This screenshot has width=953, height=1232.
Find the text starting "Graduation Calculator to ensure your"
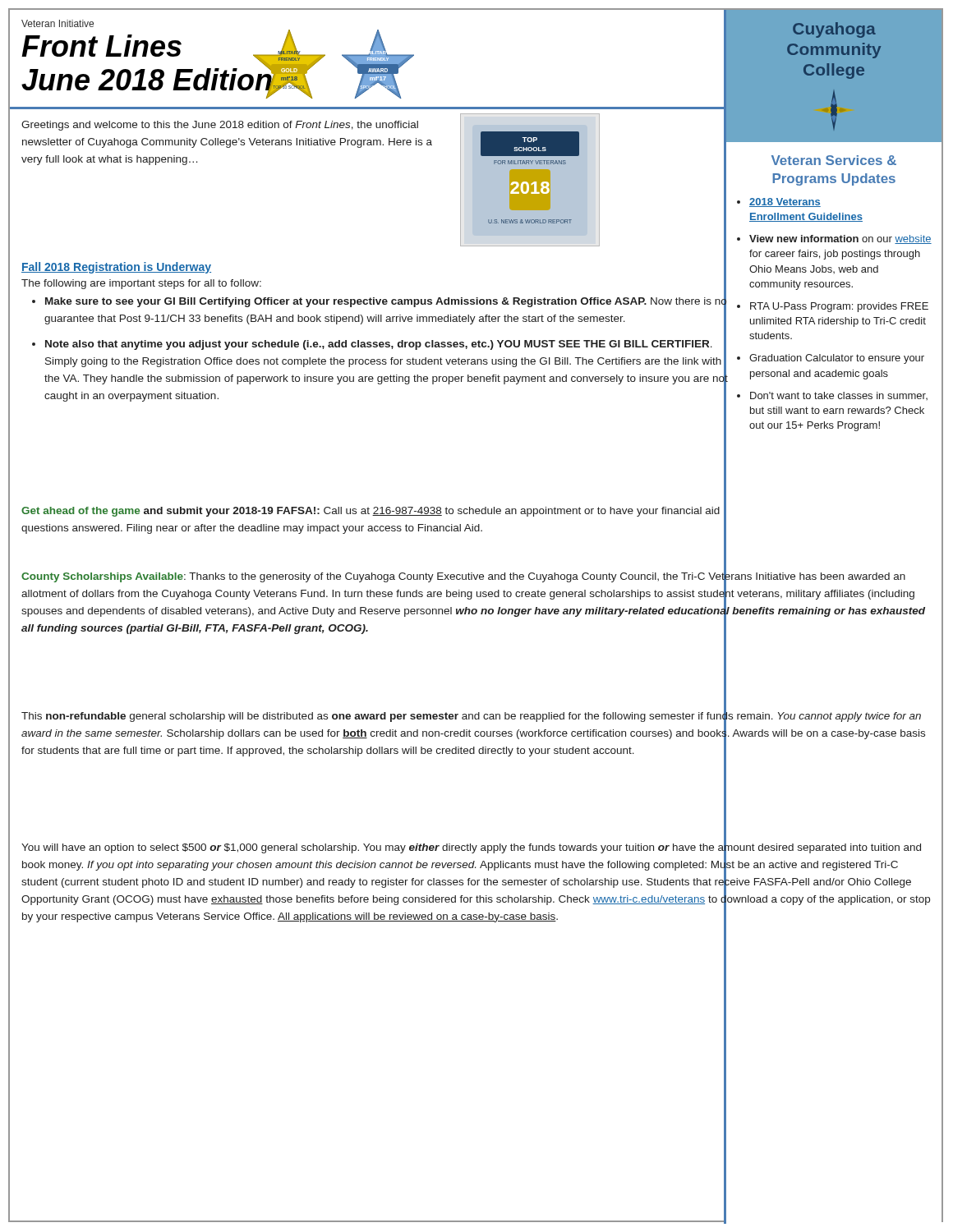837,366
